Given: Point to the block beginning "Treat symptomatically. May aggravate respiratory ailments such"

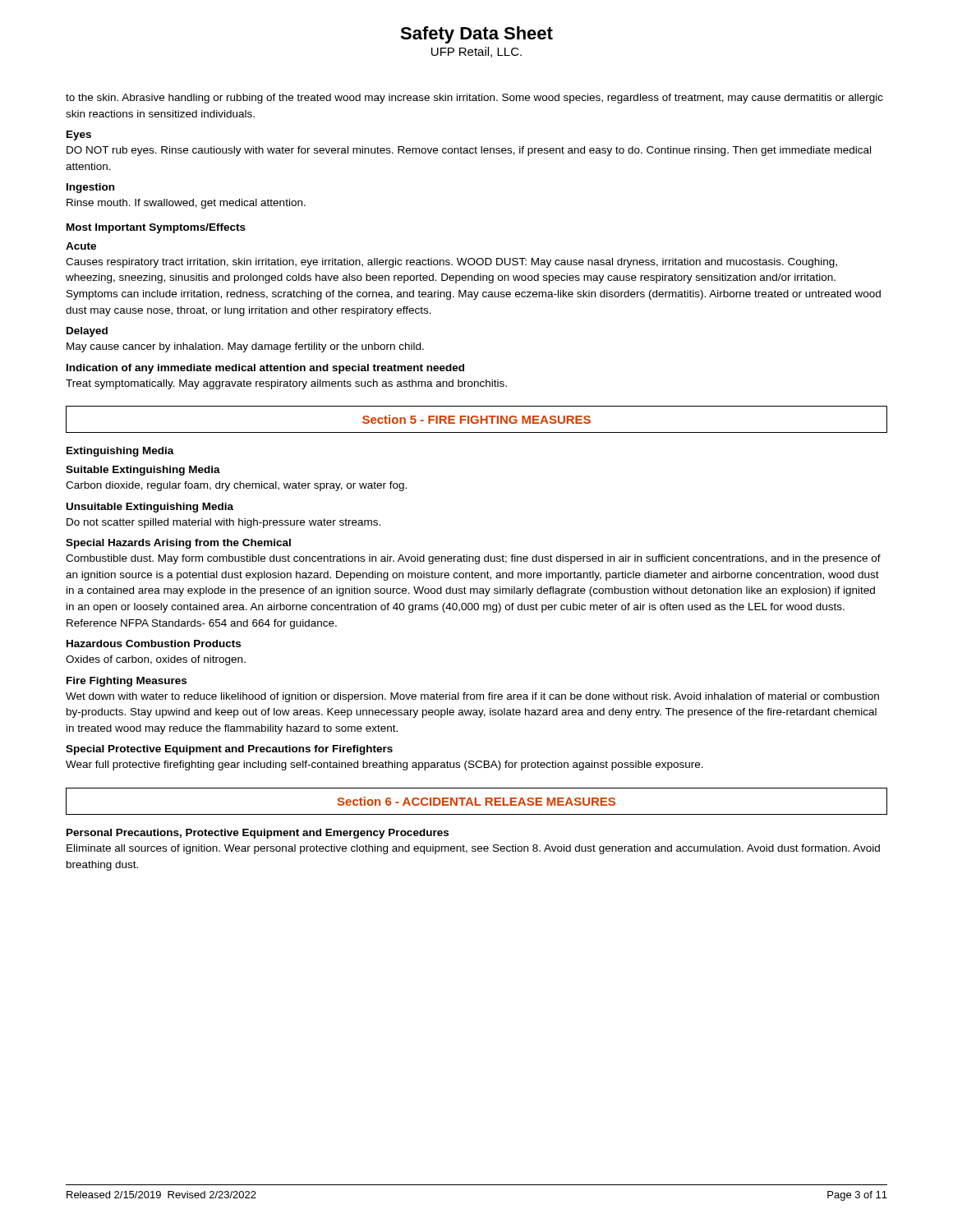Looking at the screenshot, I should (287, 383).
